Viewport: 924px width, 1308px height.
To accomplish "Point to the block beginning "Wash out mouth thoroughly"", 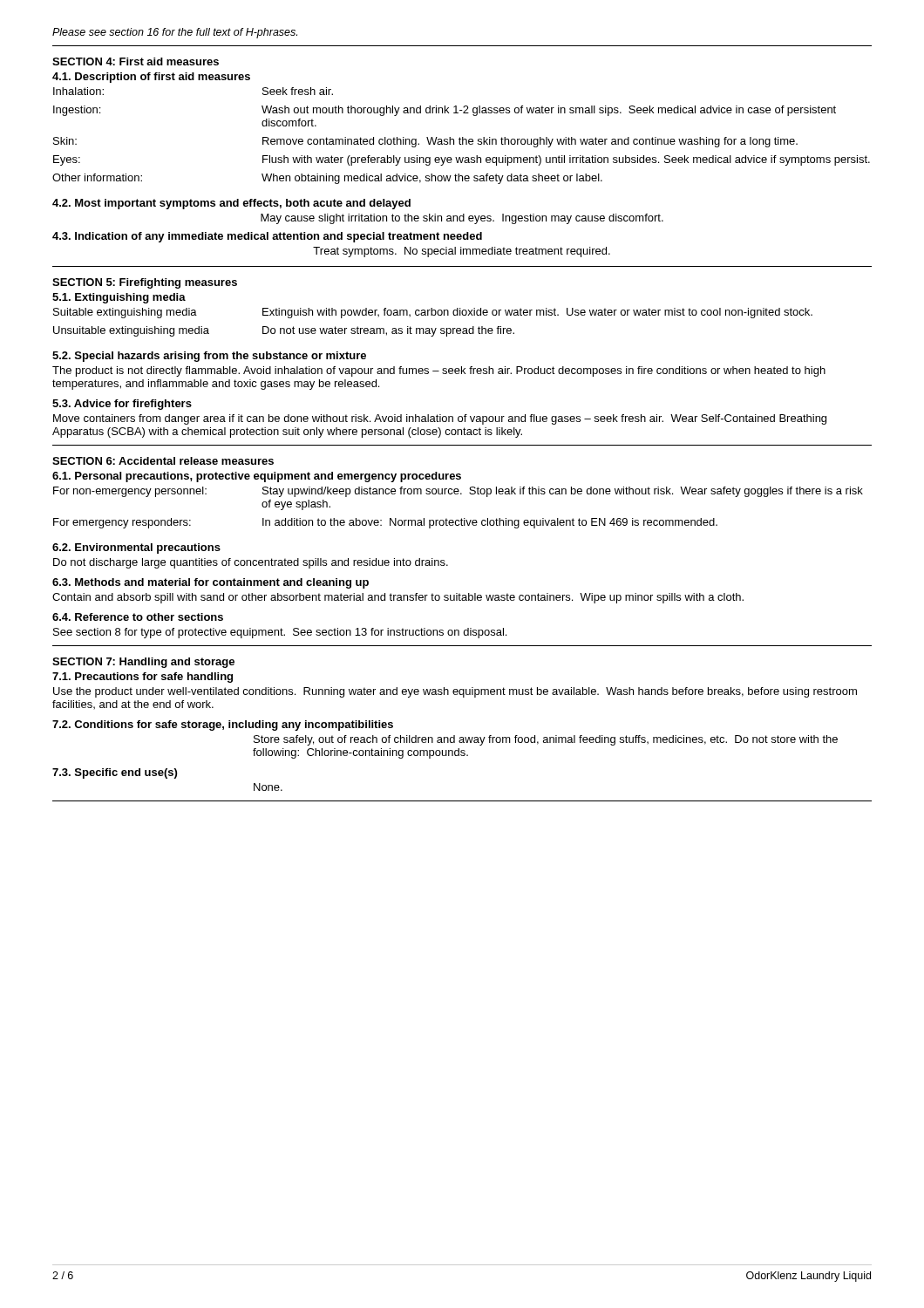I will coord(549,116).
